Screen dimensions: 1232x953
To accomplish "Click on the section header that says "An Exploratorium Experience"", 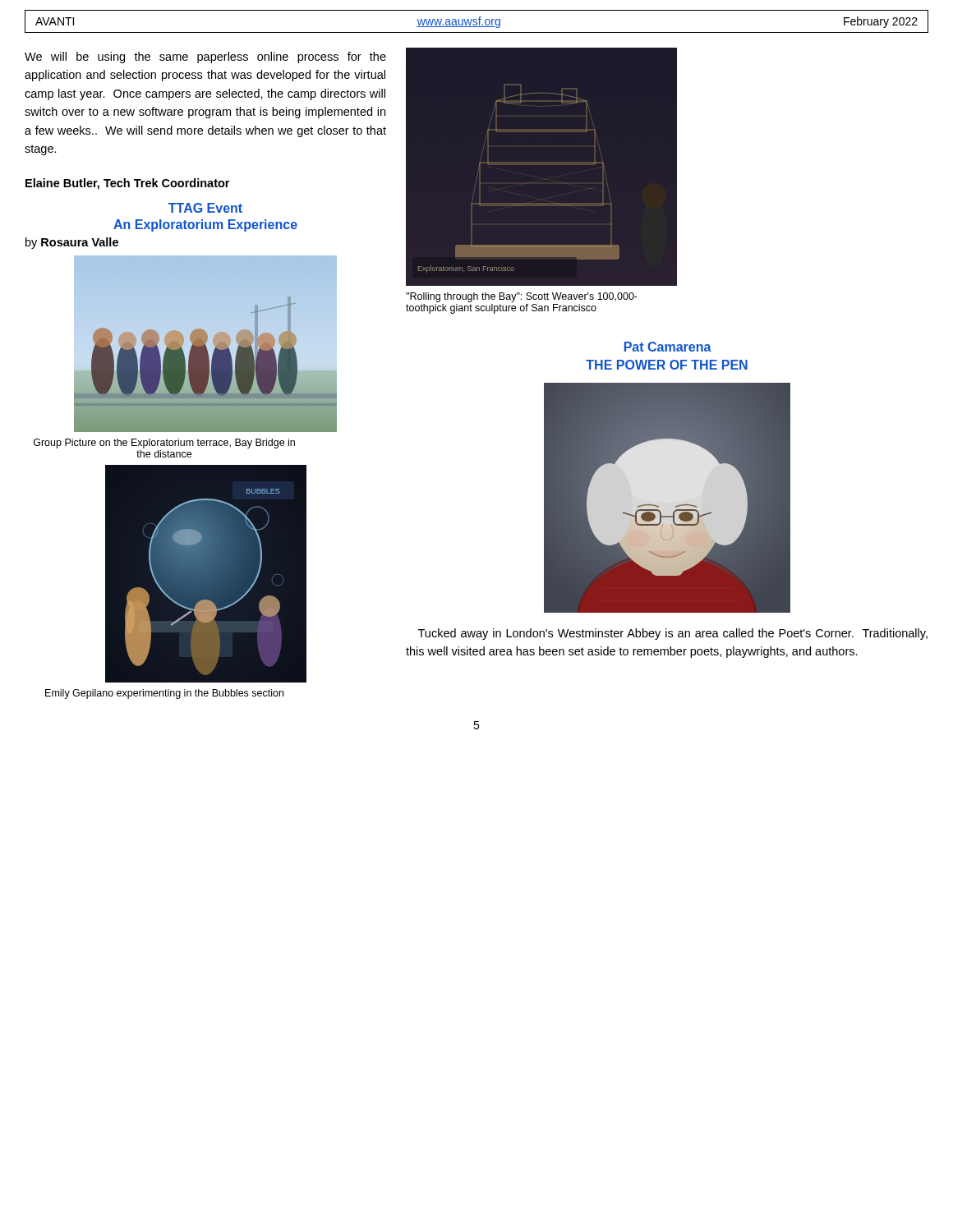I will (205, 224).
